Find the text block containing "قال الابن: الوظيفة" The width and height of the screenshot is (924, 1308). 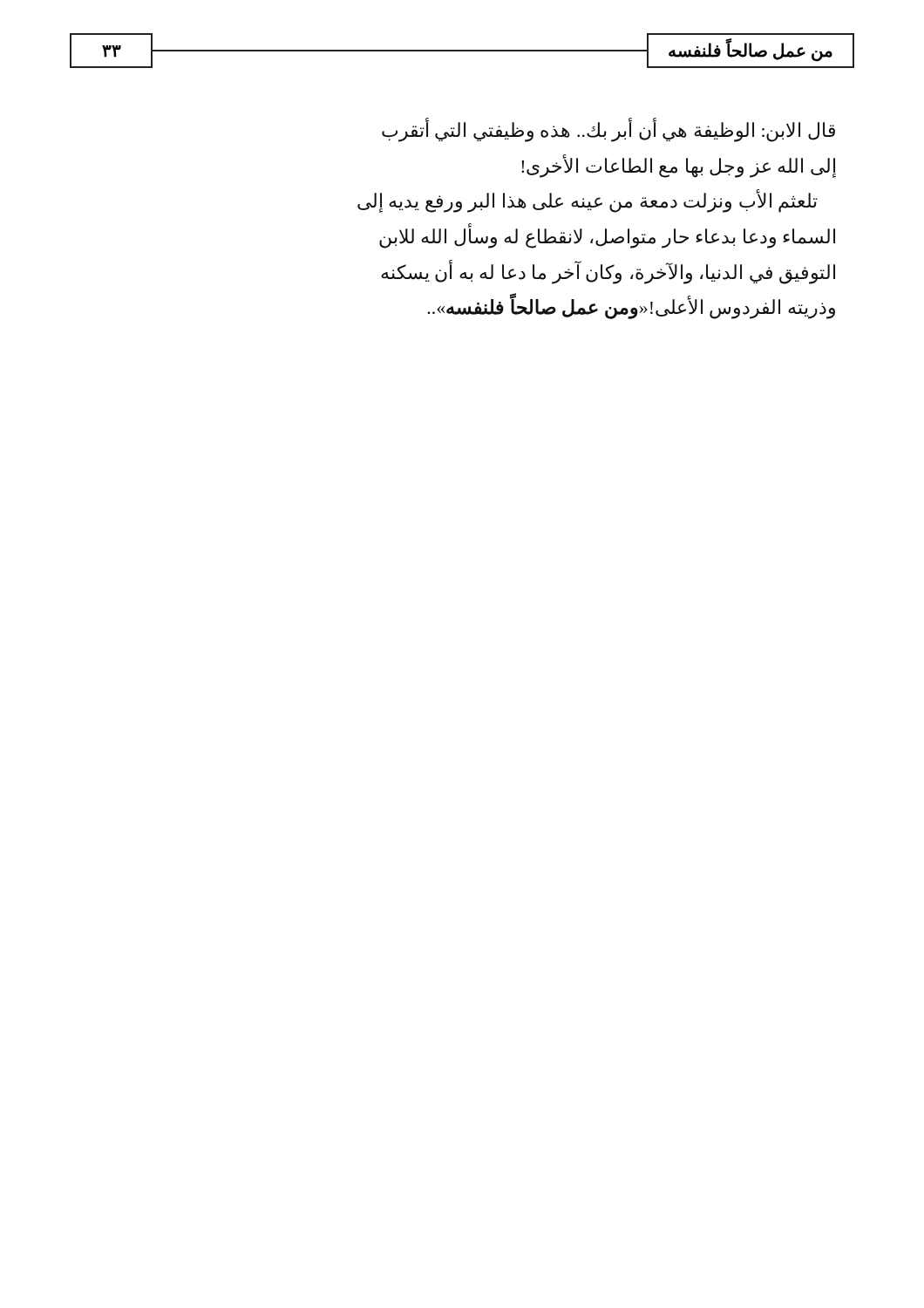596,219
